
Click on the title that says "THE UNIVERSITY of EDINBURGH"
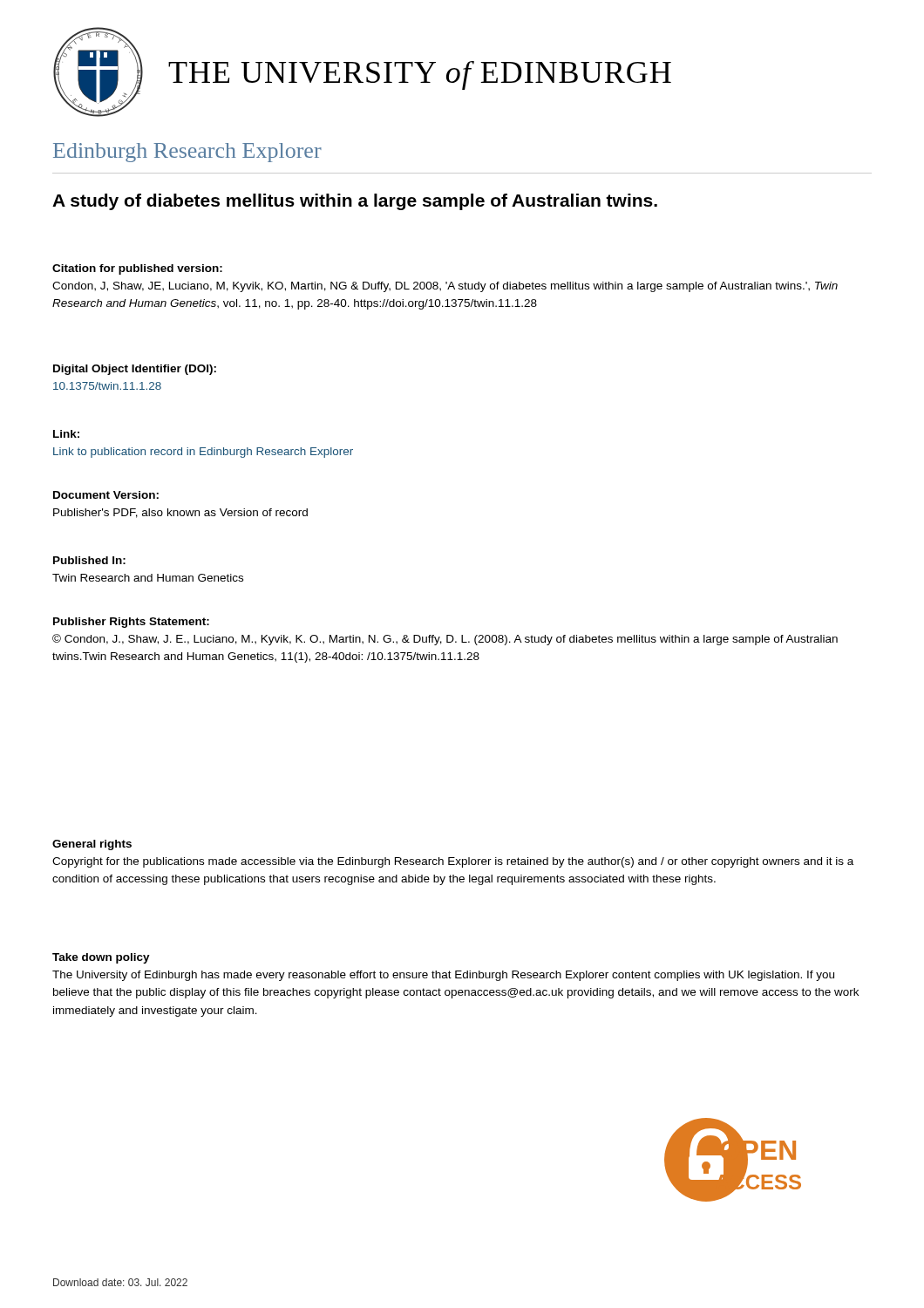[420, 72]
